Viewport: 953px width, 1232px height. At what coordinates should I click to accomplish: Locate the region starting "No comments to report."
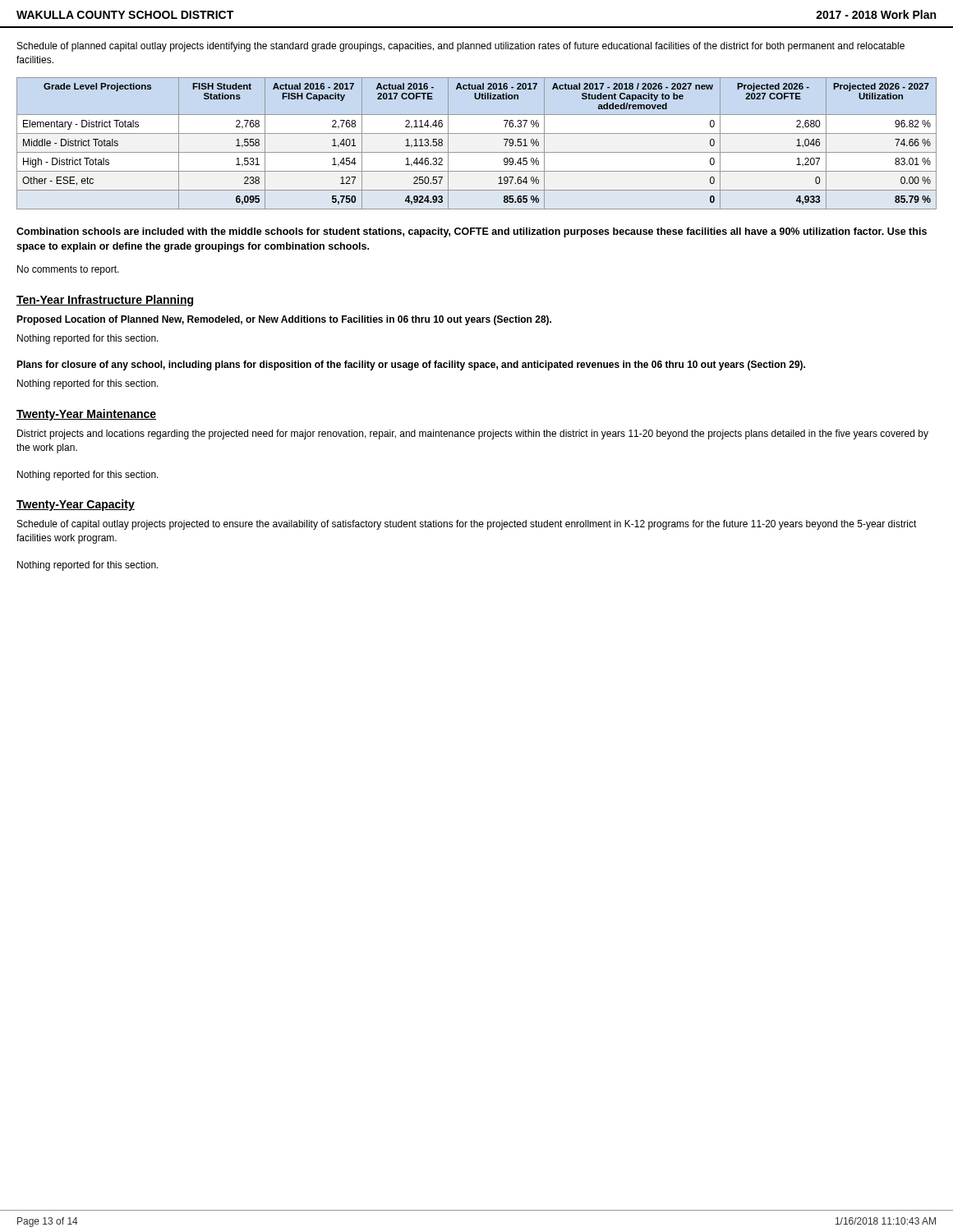click(x=68, y=270)
